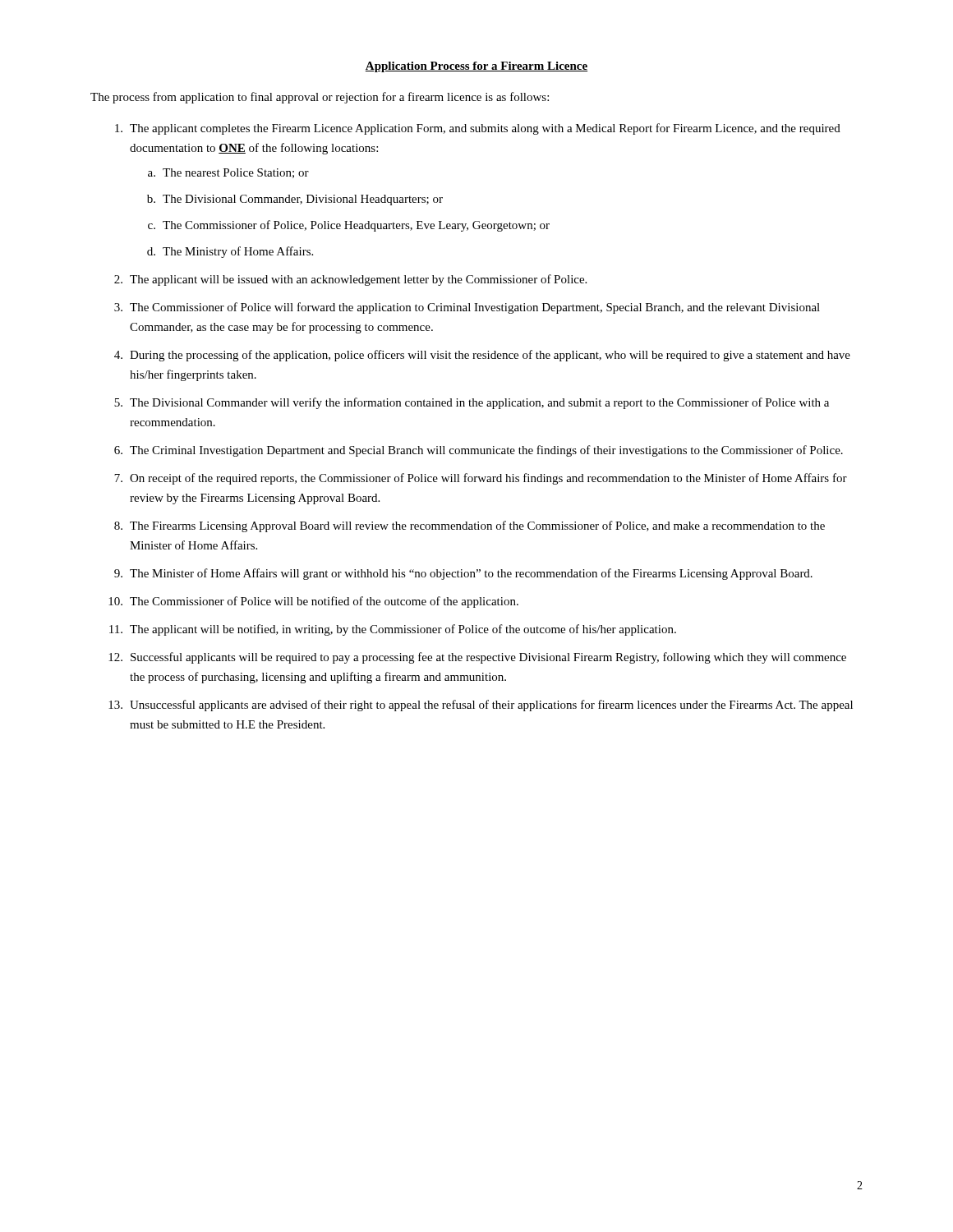Screen dimensions: 1232x953
Task: Click the passage that begins "The Firearms Licensing"
Action: [478, 535]
